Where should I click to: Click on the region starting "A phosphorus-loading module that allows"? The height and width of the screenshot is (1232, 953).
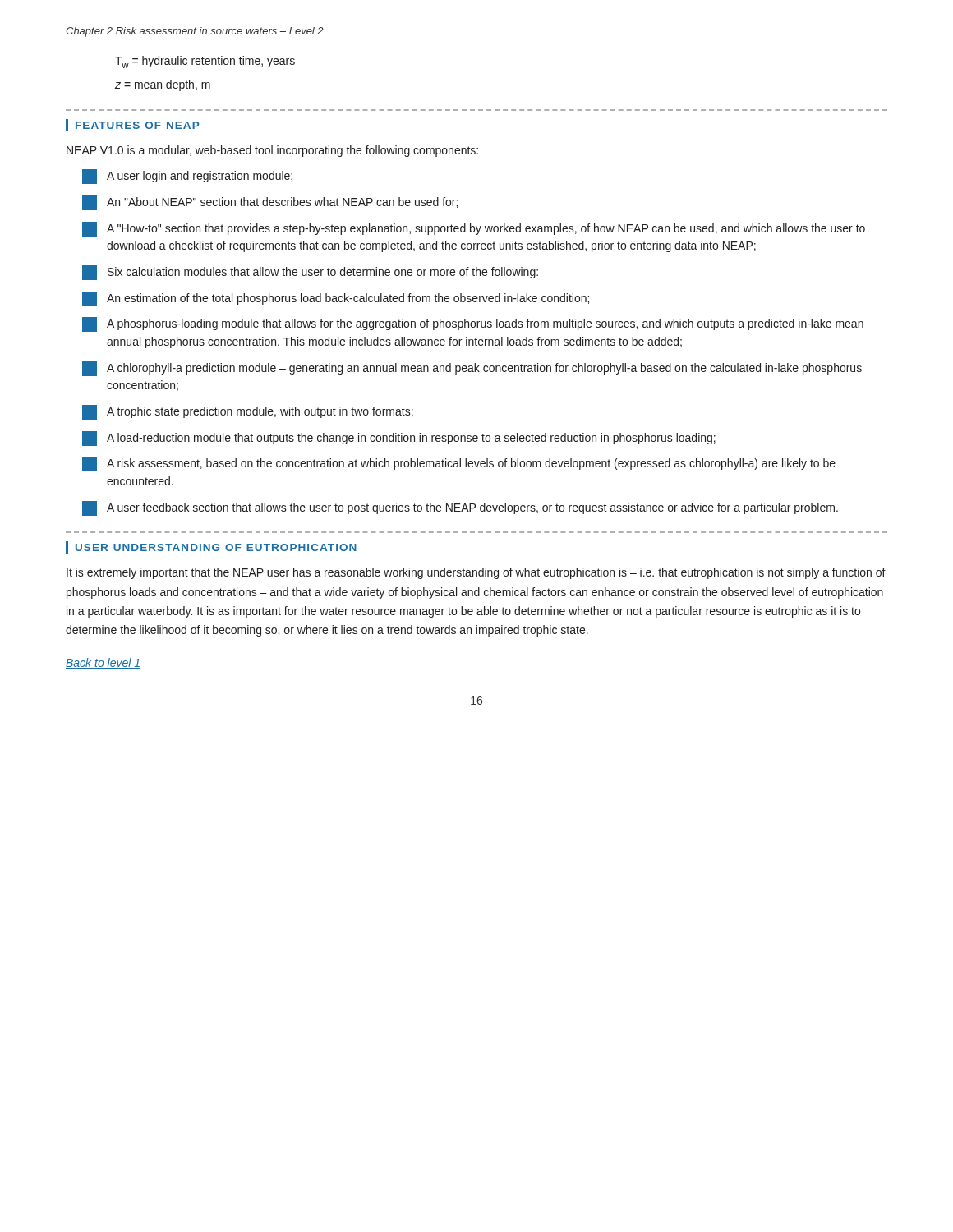pyautogui.click(x=485, y=333)
